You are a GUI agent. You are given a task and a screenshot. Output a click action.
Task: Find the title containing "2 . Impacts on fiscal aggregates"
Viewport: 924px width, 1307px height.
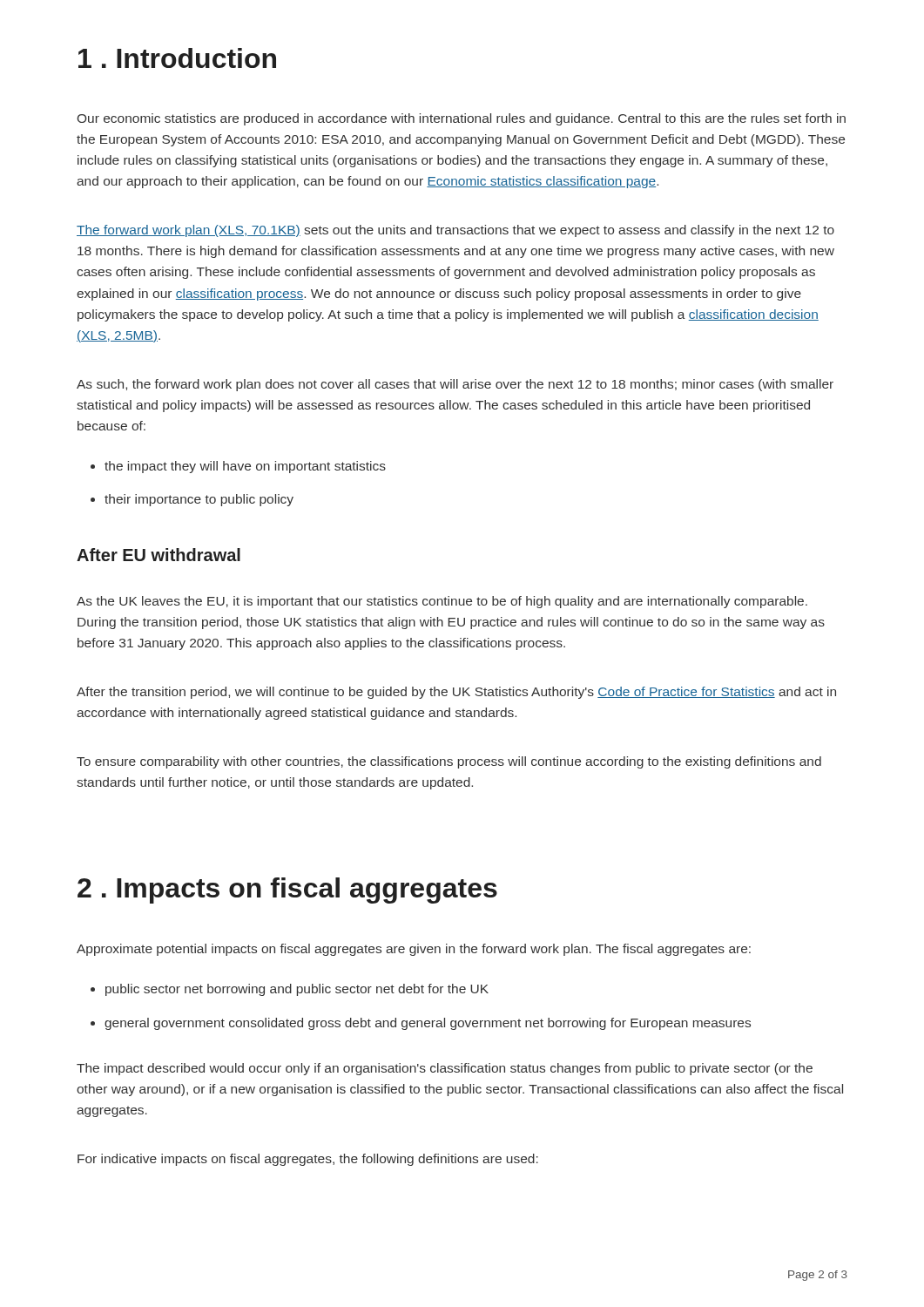coord(462,888)
